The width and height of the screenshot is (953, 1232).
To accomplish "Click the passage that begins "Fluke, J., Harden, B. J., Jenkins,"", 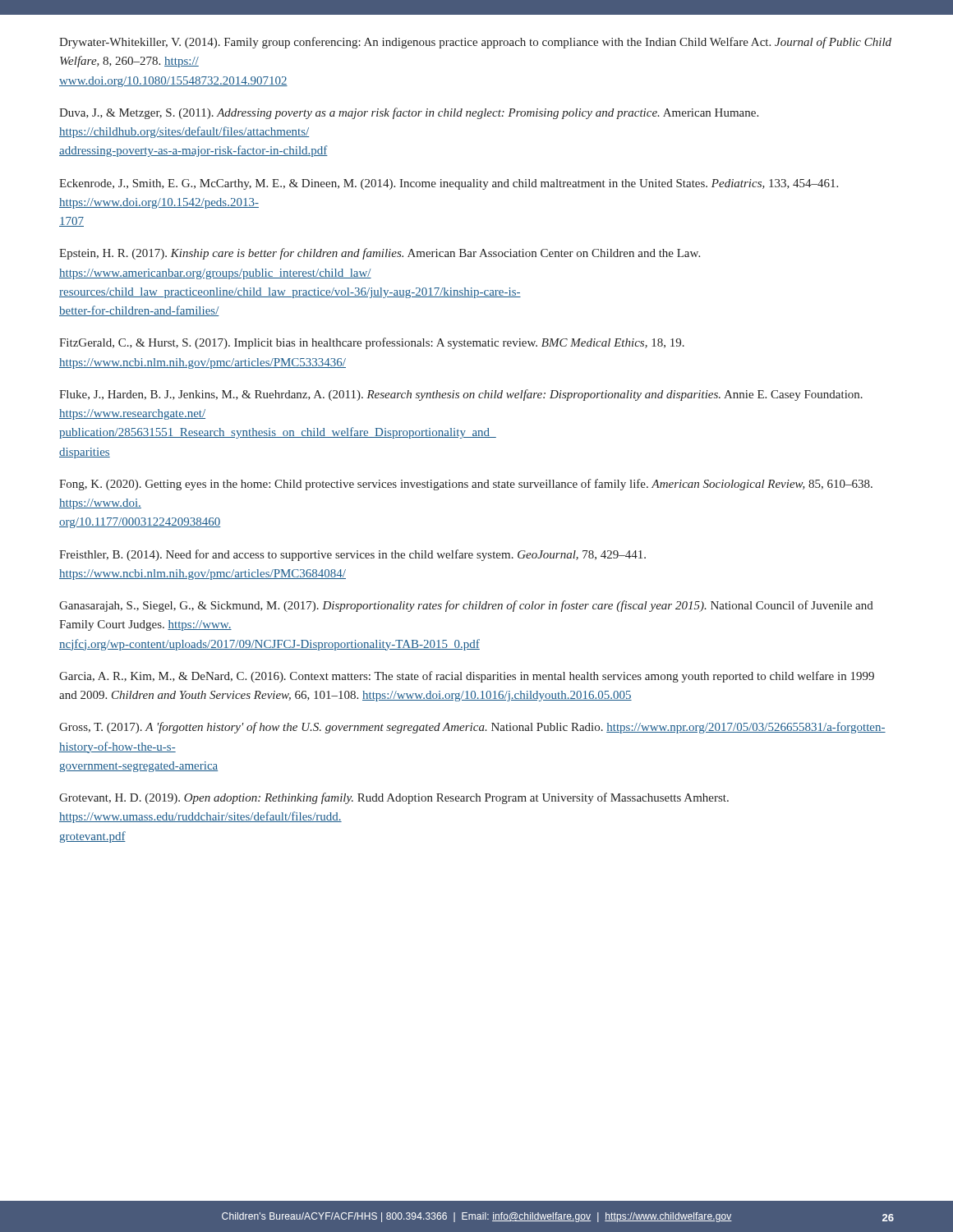I will (461, 423).
